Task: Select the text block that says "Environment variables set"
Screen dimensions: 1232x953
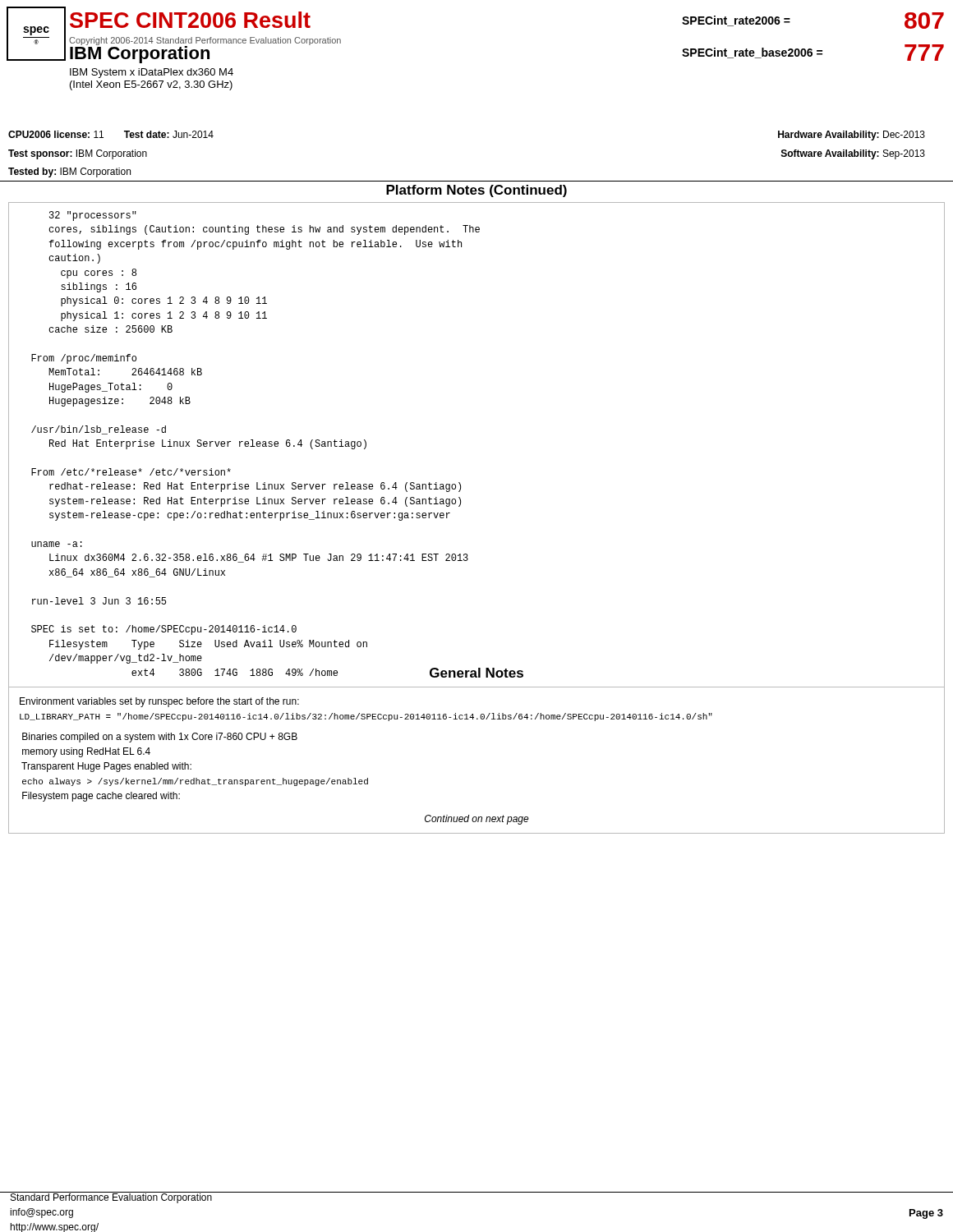Action: point(159,702)
